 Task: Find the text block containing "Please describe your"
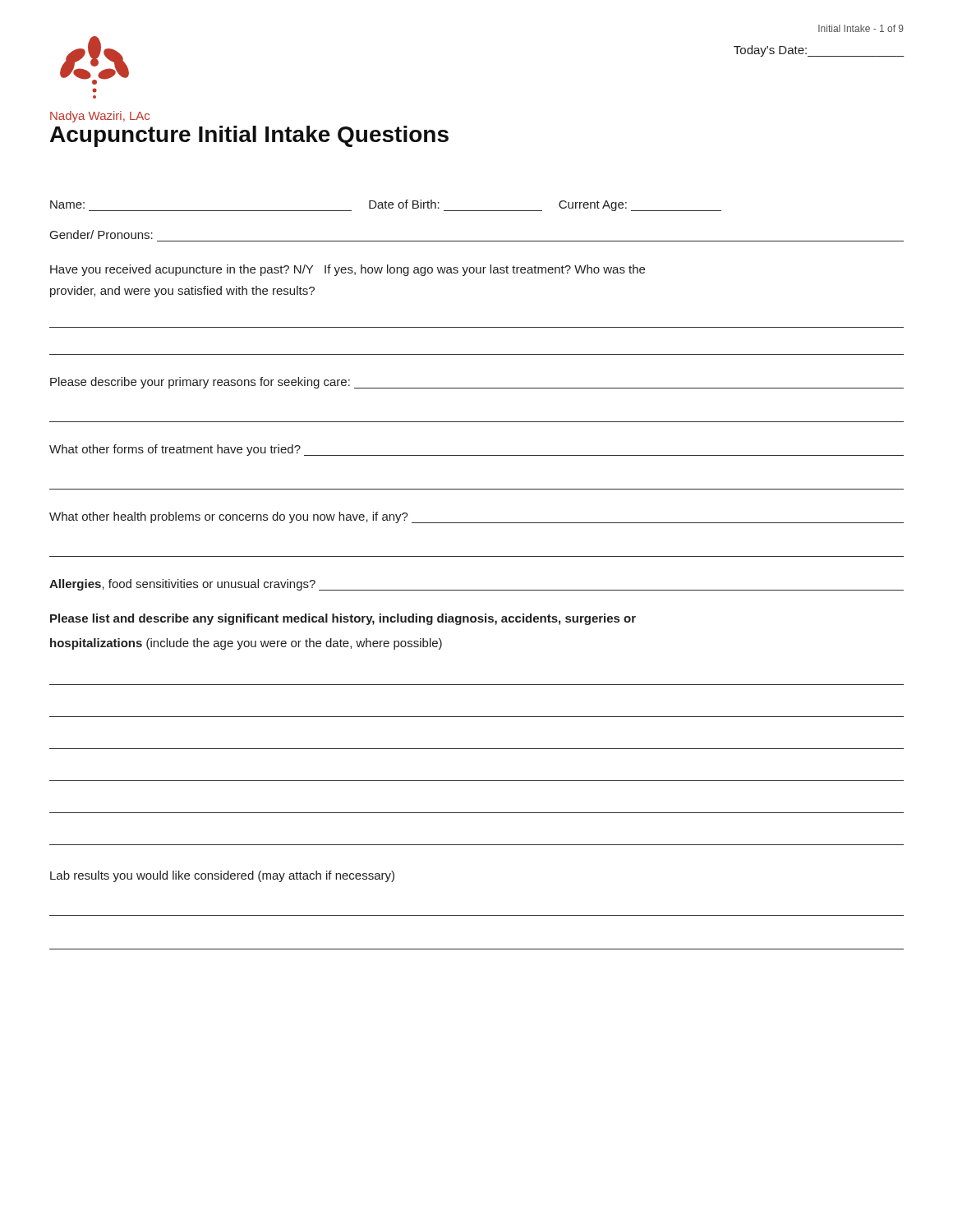coord(476,381)
